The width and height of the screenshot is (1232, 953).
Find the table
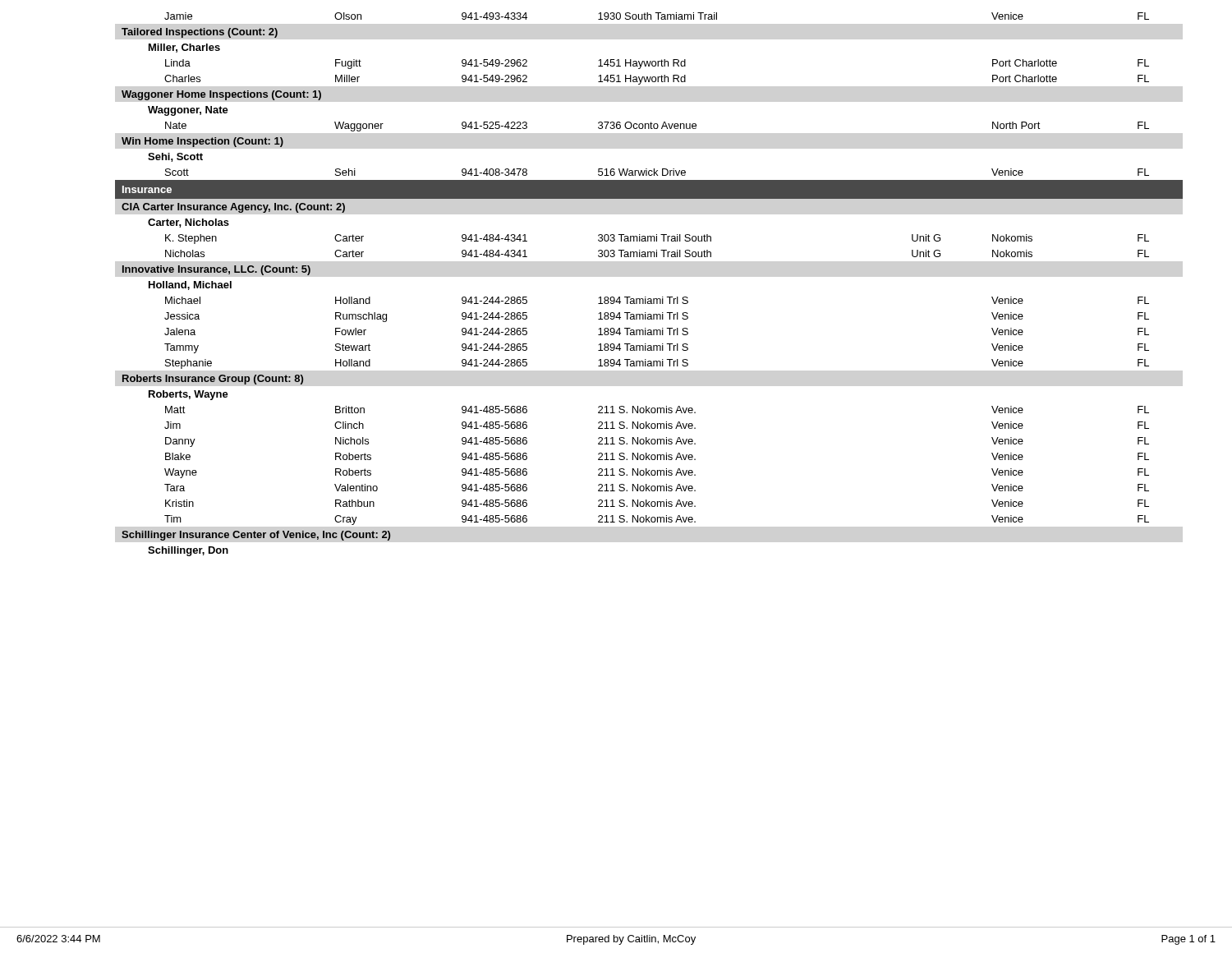click(x=649, y=283)
